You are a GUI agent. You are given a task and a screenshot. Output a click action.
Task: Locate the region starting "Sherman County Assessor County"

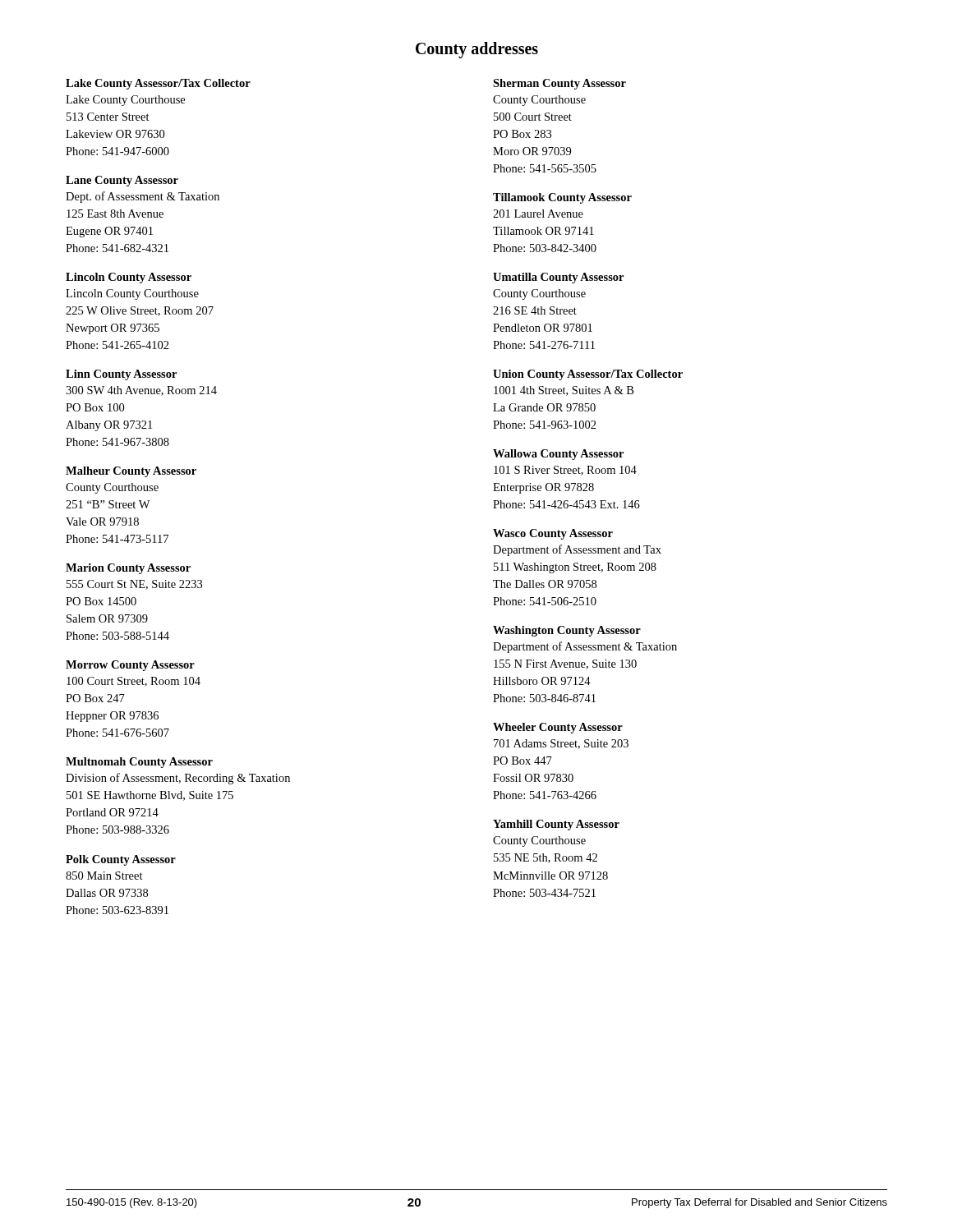click(559, 84)
